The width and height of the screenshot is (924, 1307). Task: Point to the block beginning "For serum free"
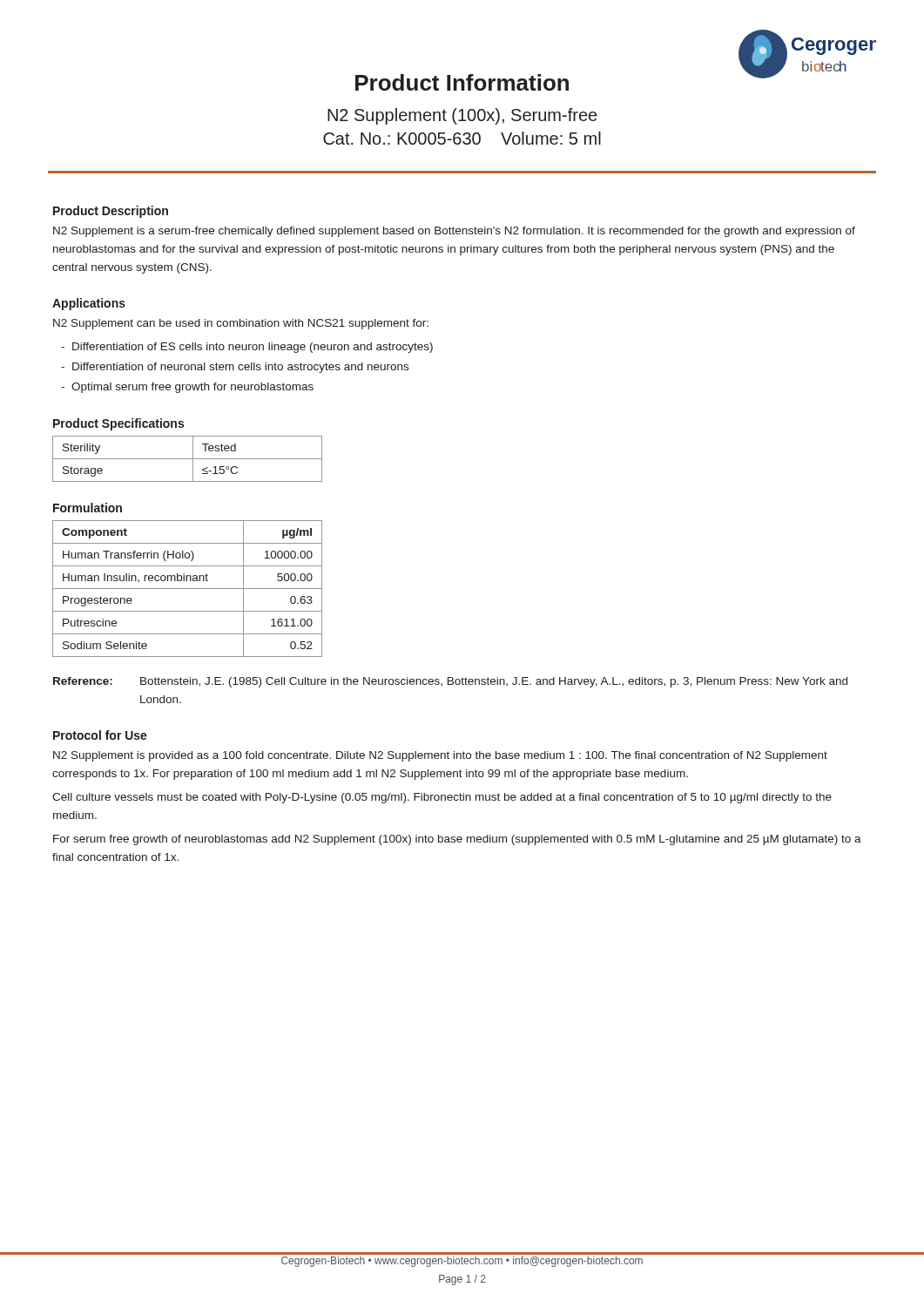pos(457,848)
